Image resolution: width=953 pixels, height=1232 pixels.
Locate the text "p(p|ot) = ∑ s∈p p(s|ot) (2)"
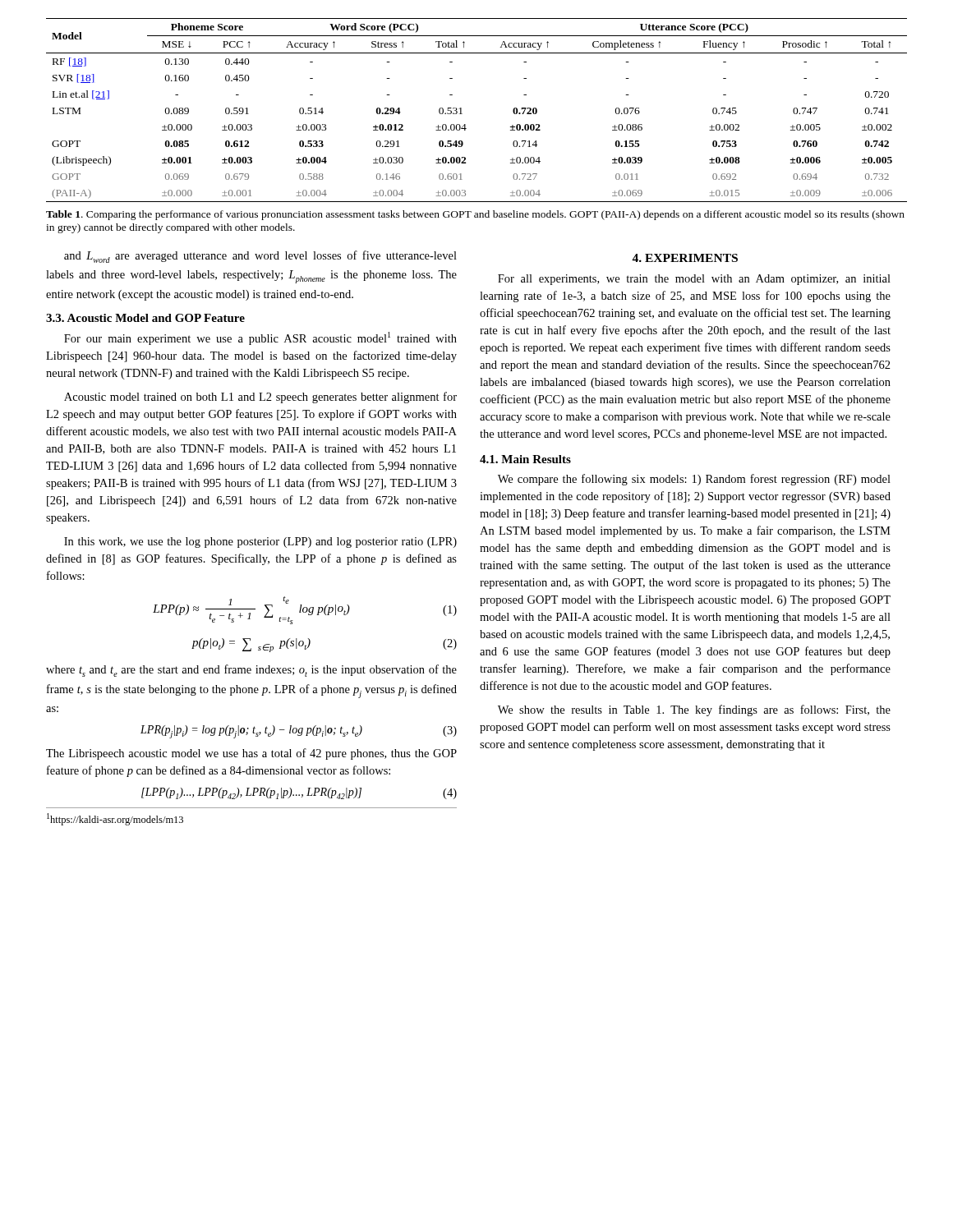point(247,645)
